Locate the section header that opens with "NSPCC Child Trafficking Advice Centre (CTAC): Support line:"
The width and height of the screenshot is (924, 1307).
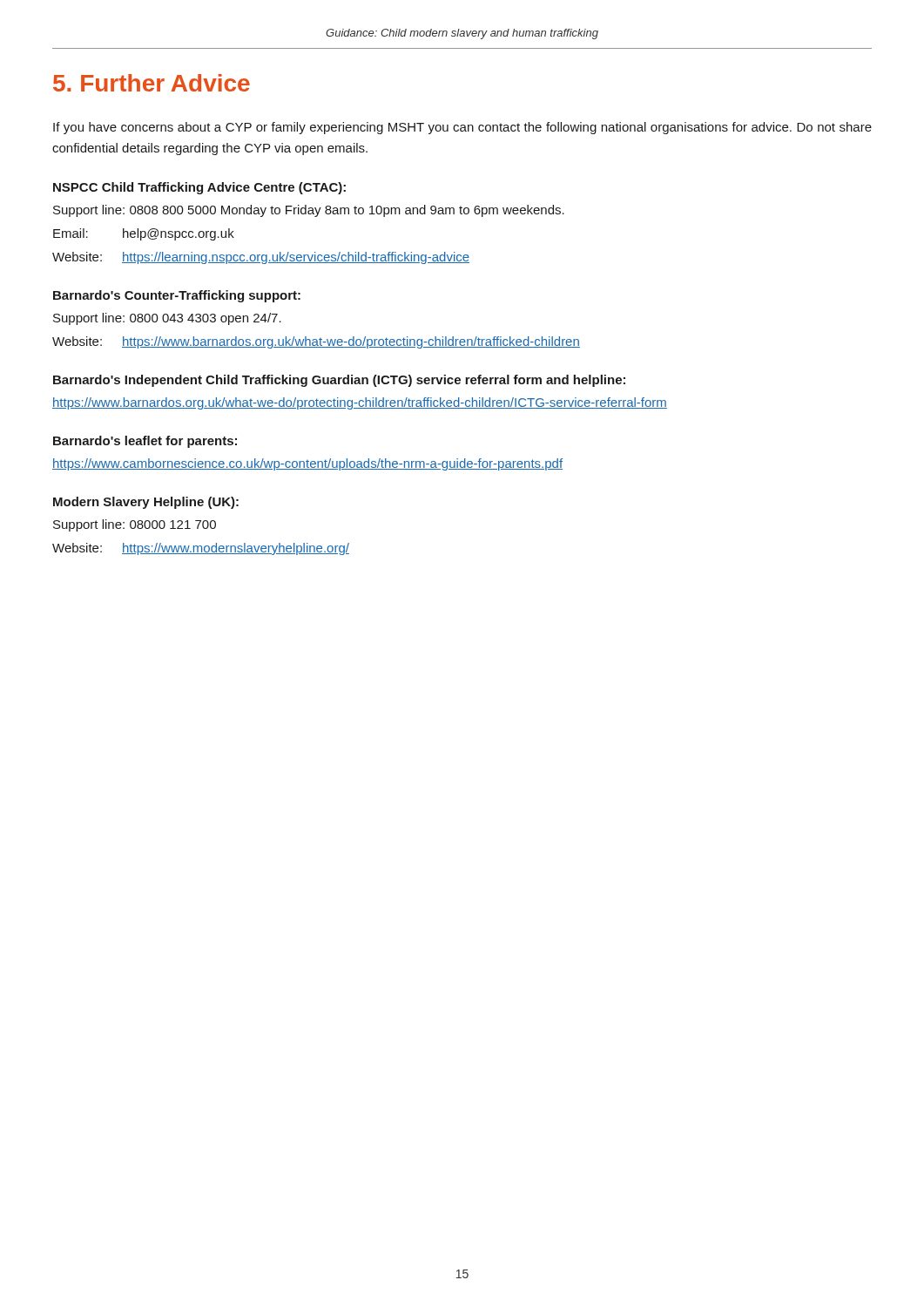(x=462, y=224)
